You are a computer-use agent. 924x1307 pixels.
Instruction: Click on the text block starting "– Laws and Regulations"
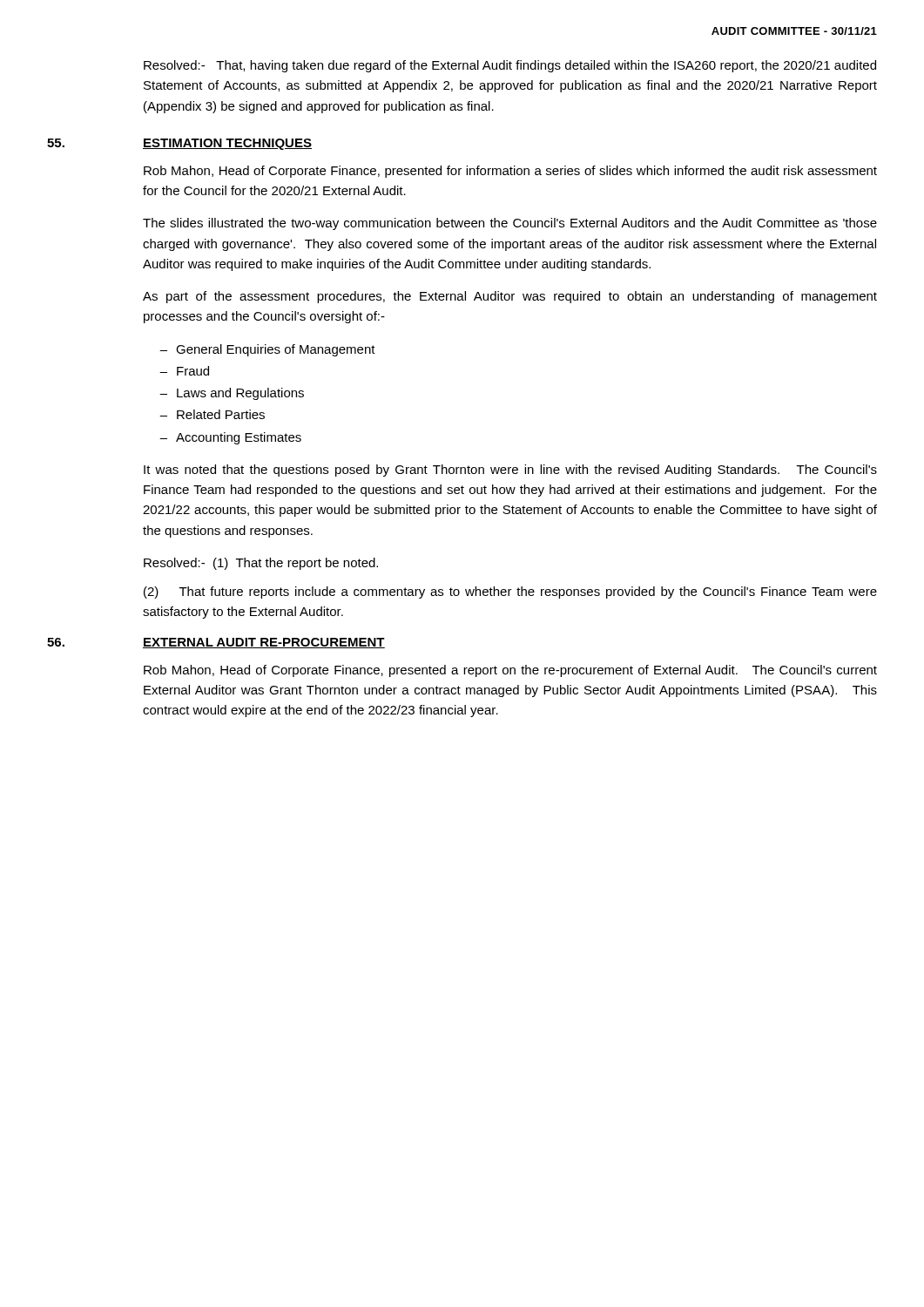pyautogui.click(x=224, y=393)
